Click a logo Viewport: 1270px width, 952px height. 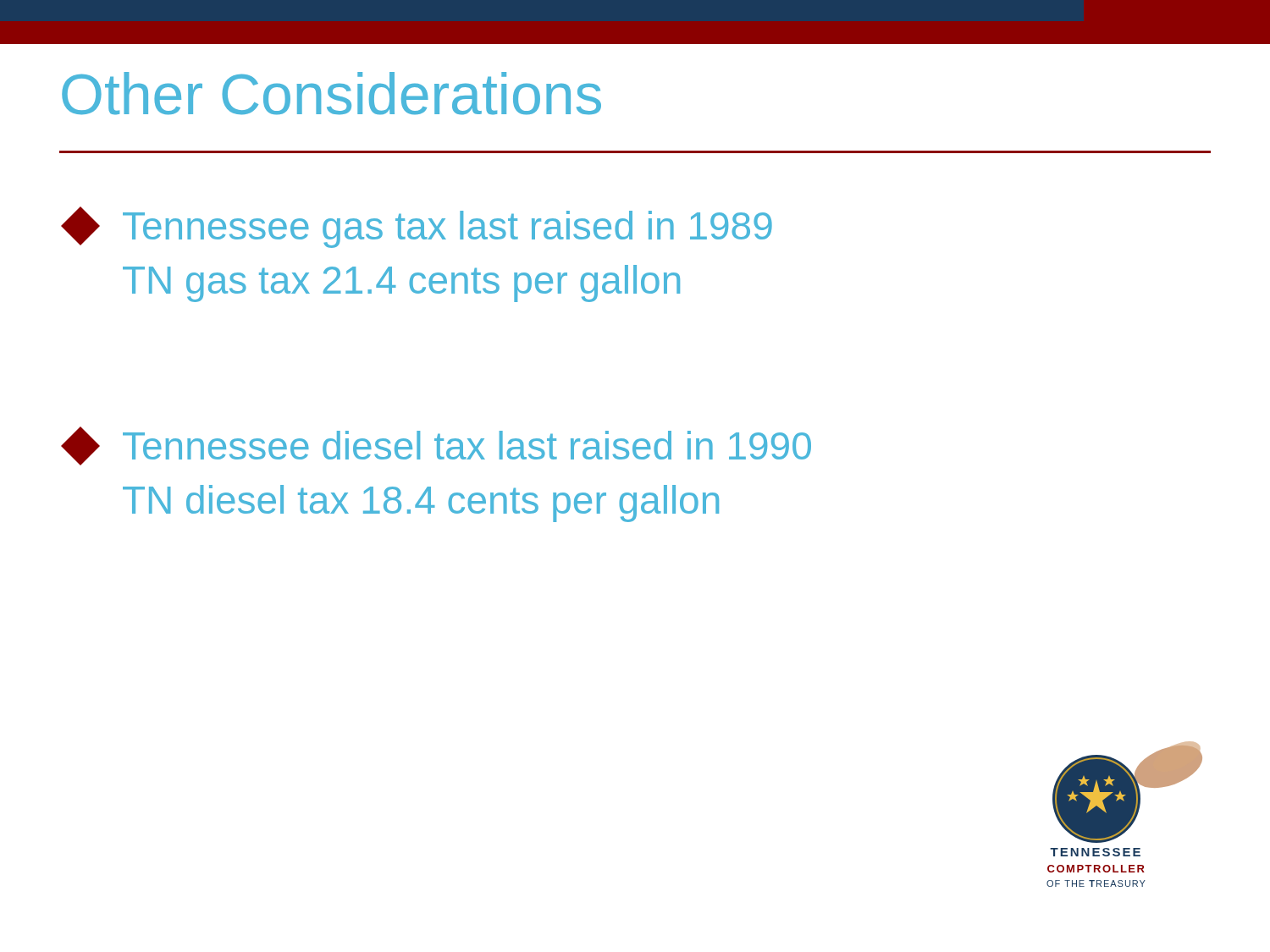point(1109,823)
